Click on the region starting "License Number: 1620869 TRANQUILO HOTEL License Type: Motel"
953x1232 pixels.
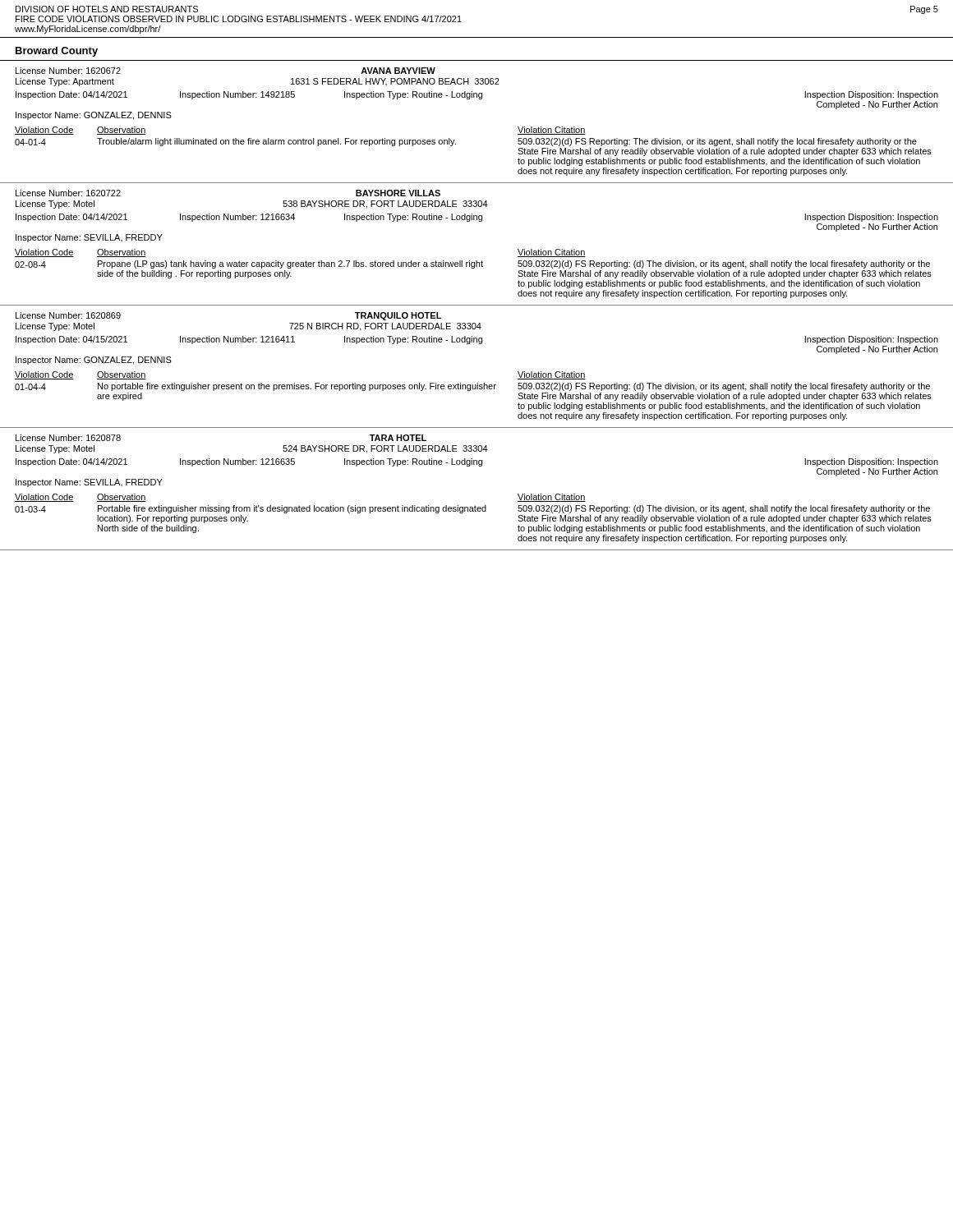coord(73,316)
